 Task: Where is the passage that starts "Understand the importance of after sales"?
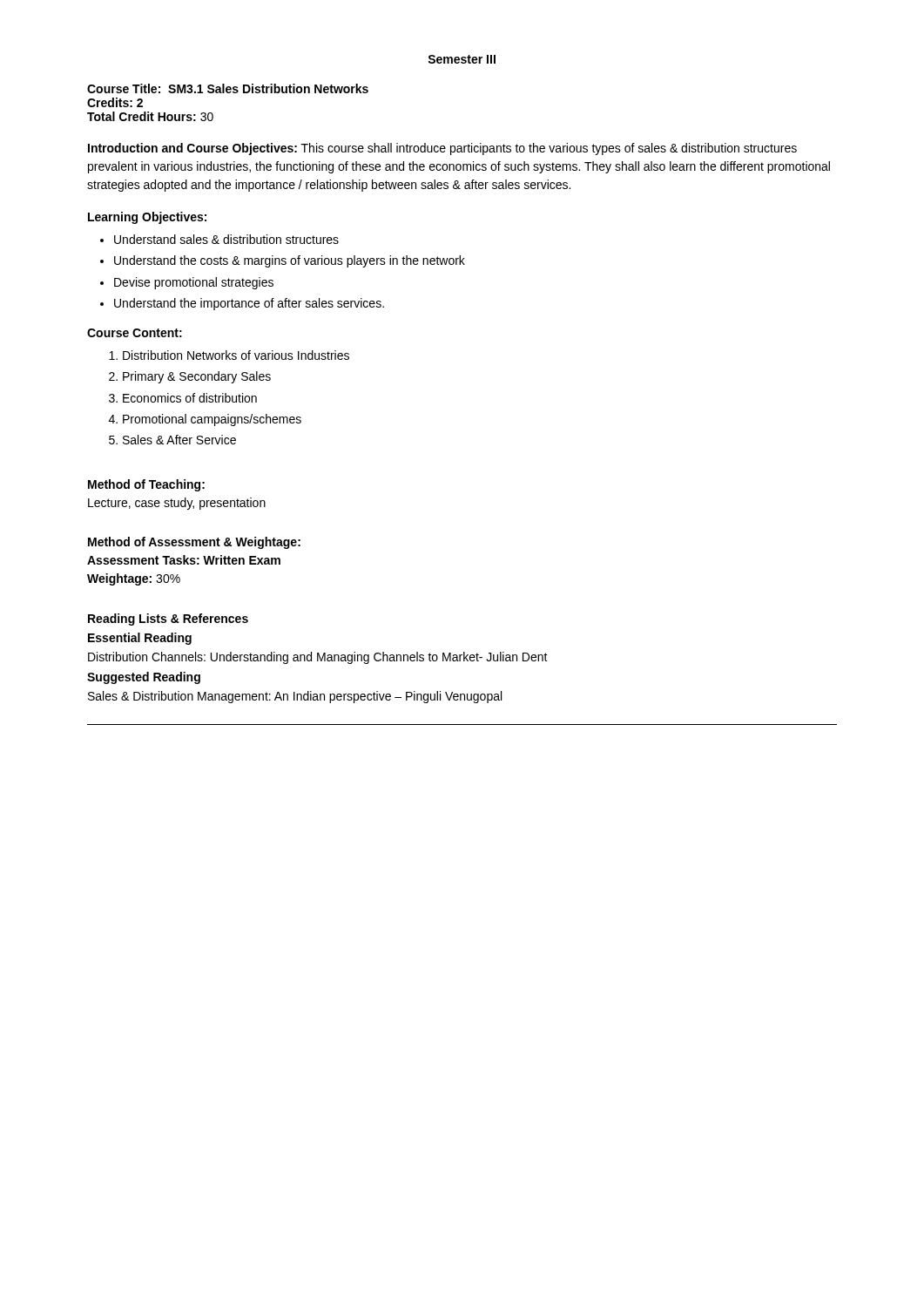click(x=249, y=303)
